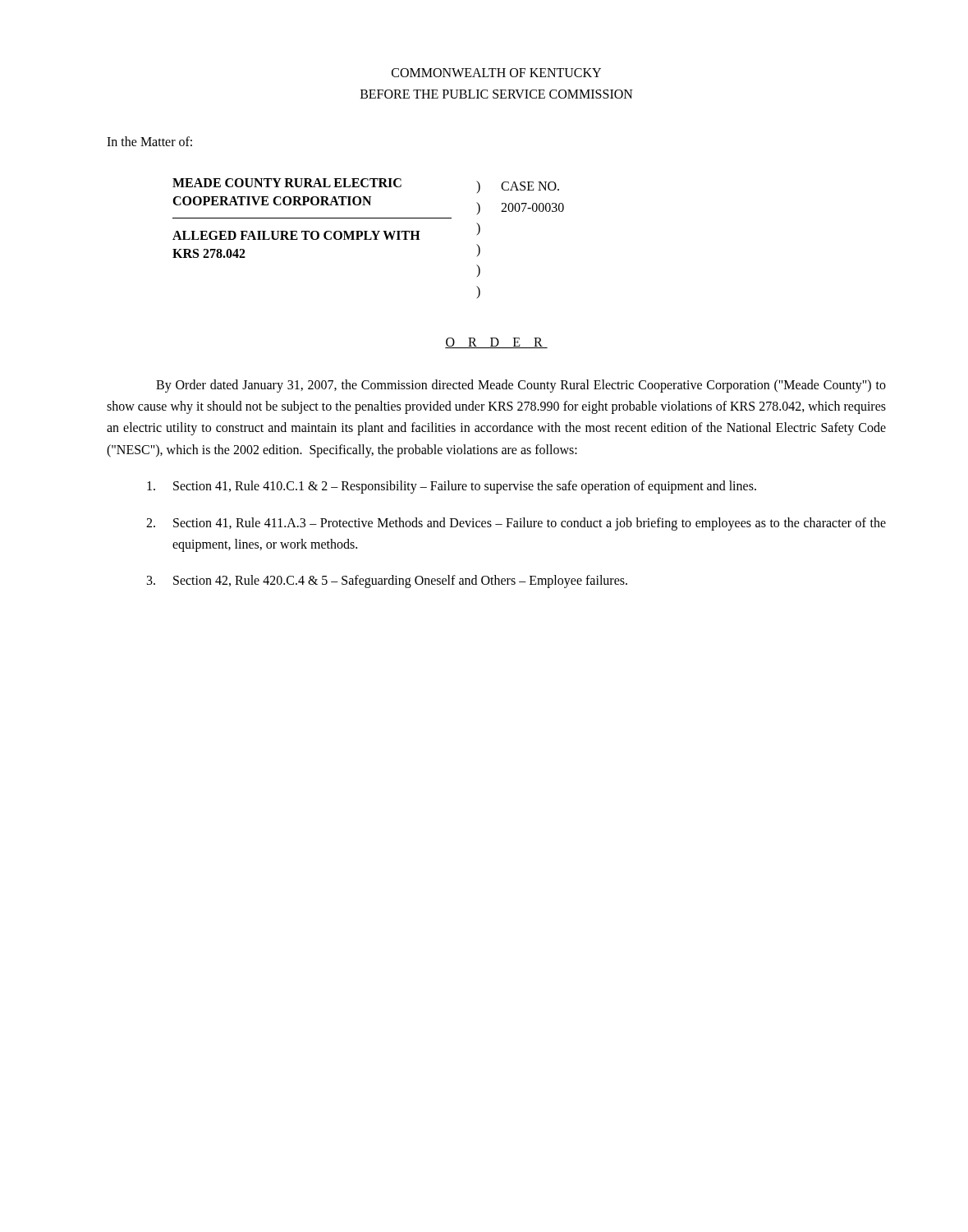Navigate to the text starting "By Order dated January 31, 2007,"
The height and width of the screenshot is (1232, 968).
(496, 417)
